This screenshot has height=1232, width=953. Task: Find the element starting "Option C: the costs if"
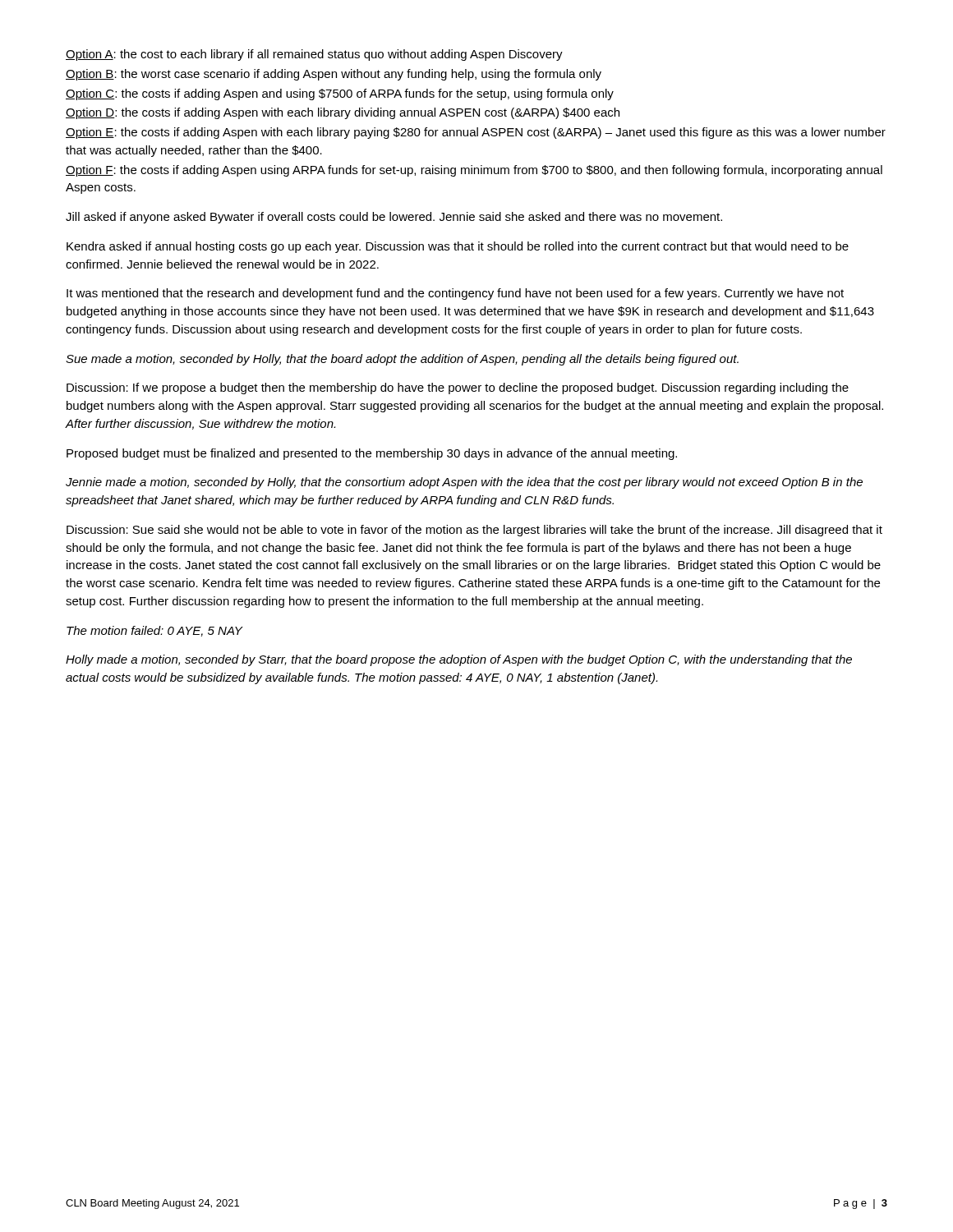[340, 93]
